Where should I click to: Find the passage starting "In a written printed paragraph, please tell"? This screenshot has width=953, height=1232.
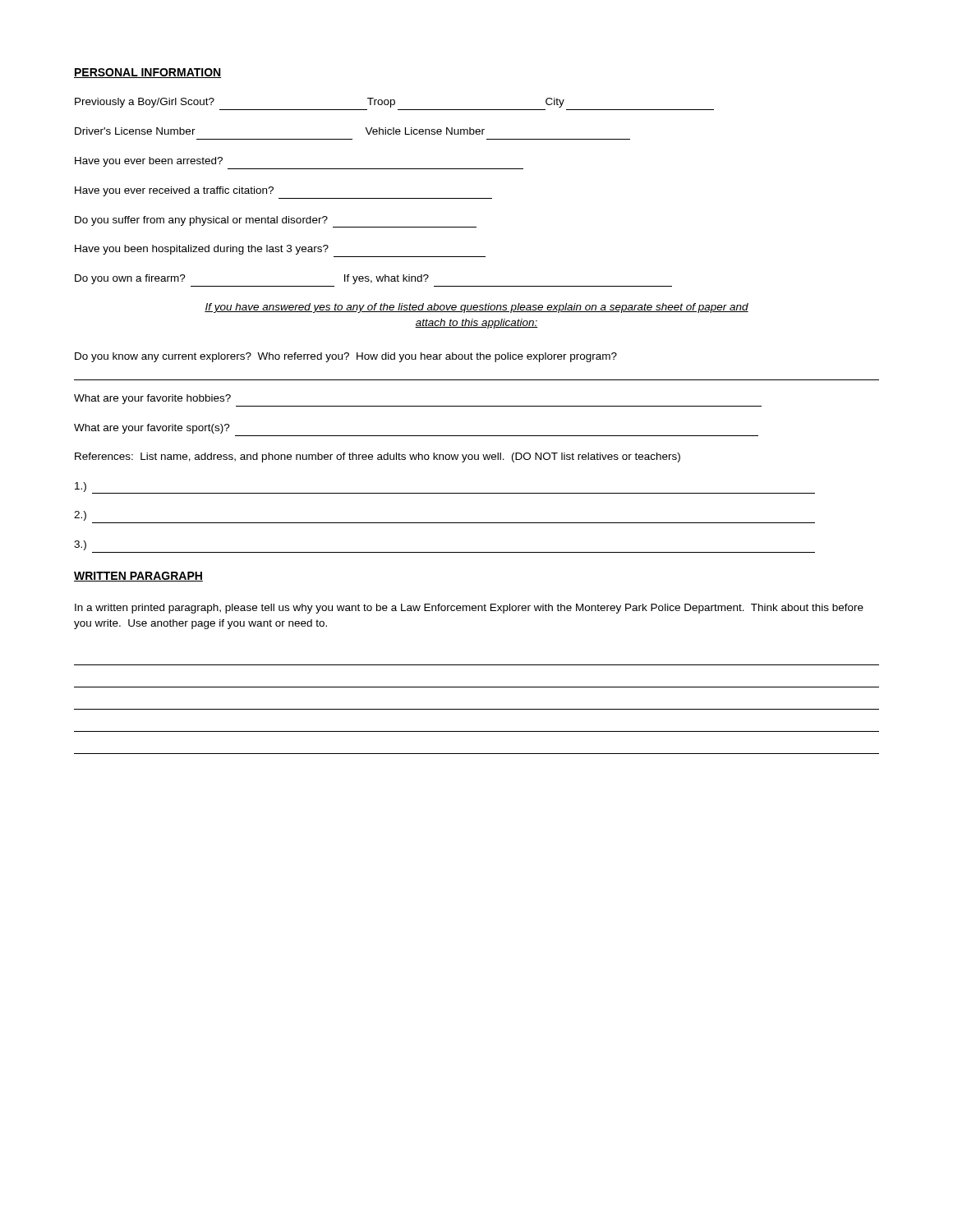pyautogui.click(x=469, y=615)
